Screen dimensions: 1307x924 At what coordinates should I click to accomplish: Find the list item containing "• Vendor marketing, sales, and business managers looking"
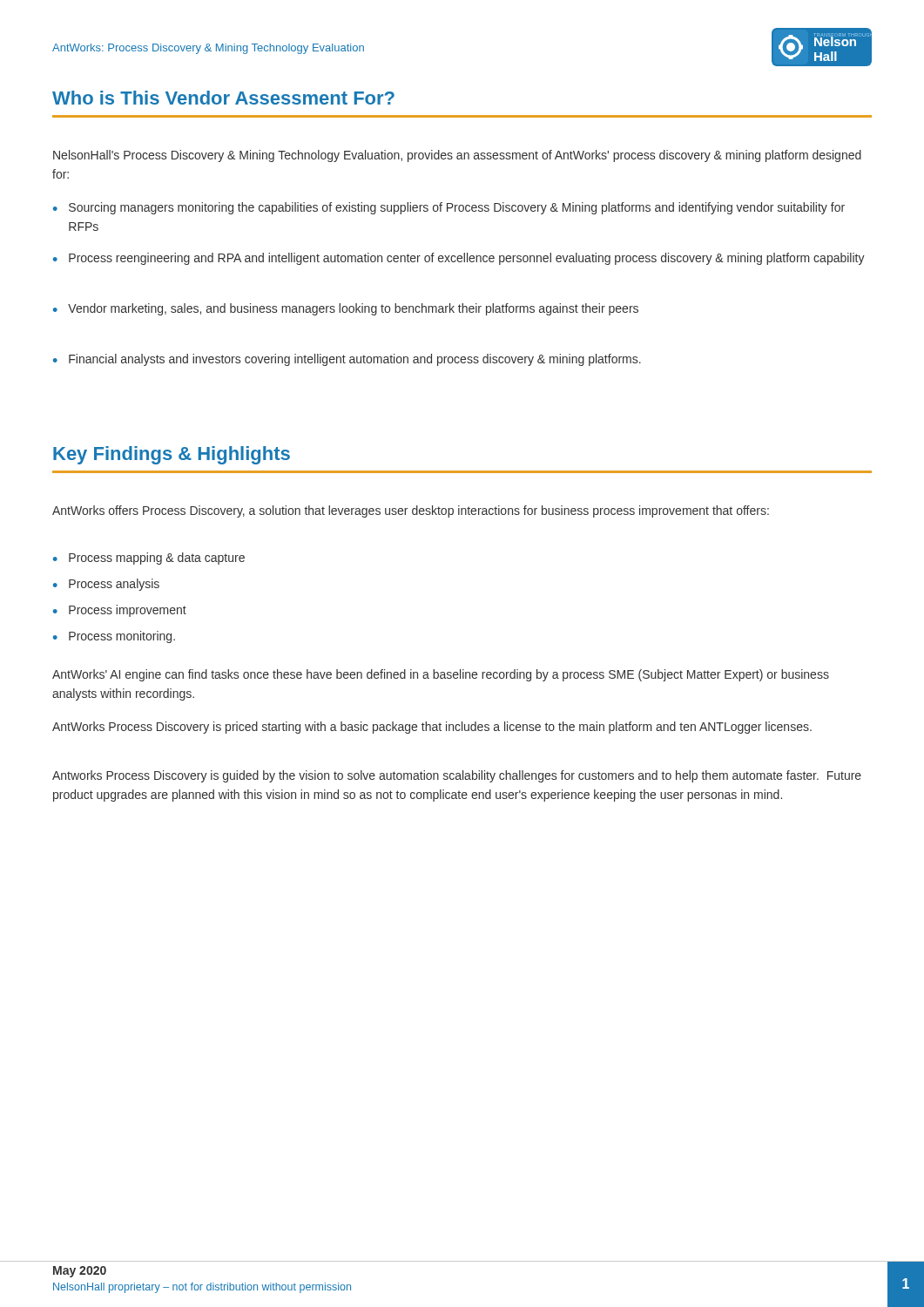(462, 311)
